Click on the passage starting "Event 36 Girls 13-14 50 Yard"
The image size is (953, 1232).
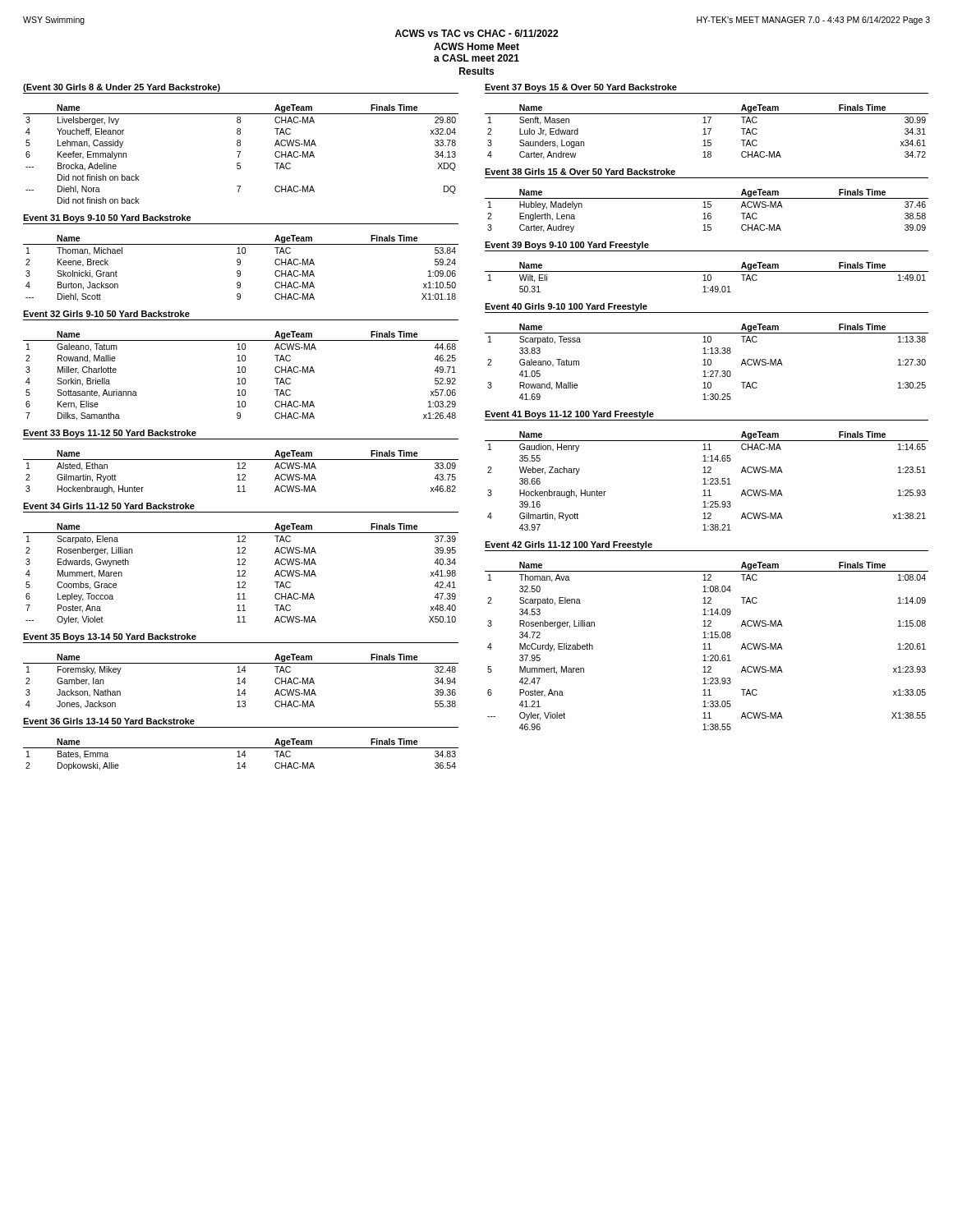[x=241, y=722]
